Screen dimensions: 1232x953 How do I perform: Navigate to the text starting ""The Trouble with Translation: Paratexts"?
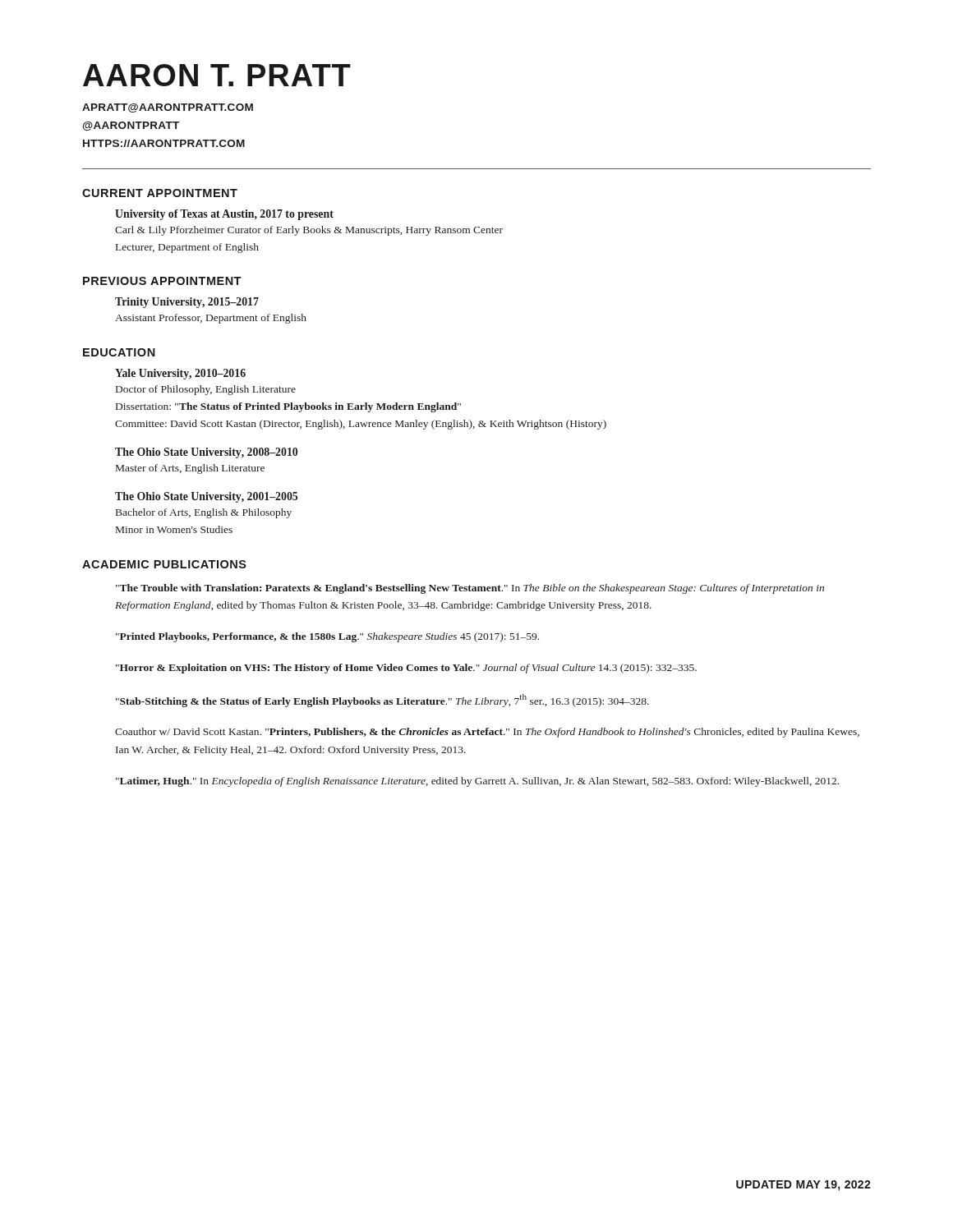pos(493,597)
